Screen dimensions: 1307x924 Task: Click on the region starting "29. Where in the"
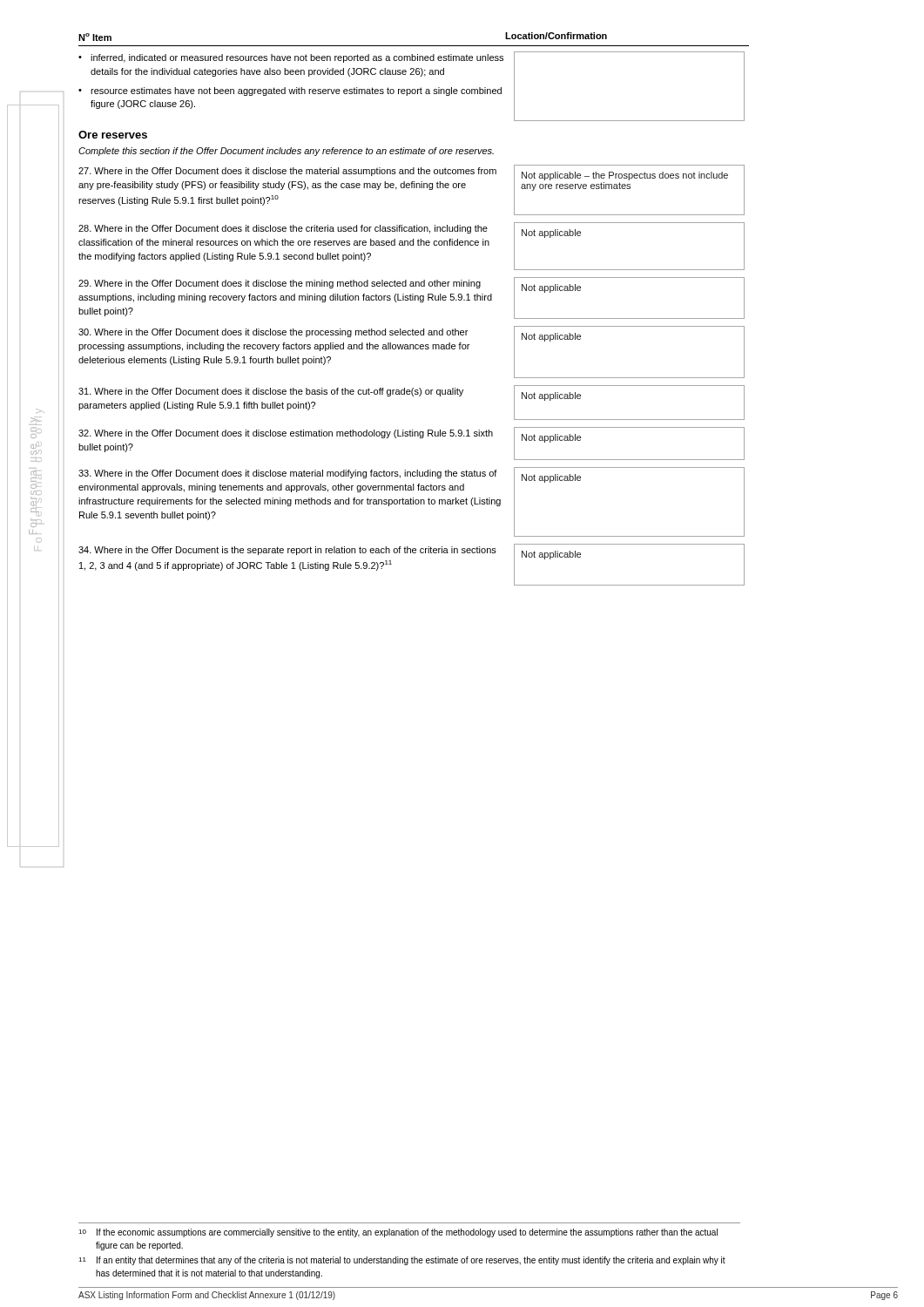285,297
